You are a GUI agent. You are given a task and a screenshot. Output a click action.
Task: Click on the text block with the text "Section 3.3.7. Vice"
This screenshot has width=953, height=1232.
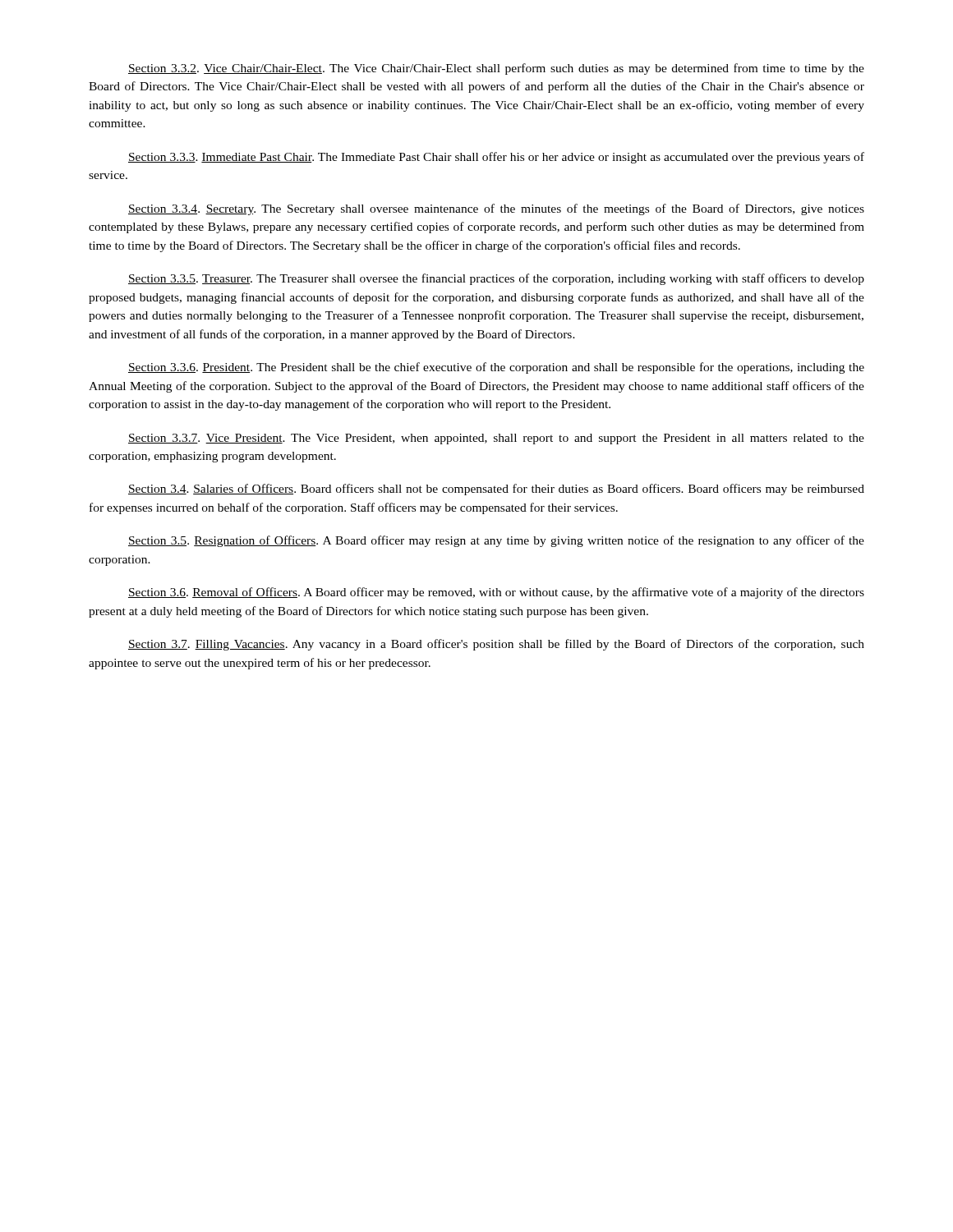476,446
